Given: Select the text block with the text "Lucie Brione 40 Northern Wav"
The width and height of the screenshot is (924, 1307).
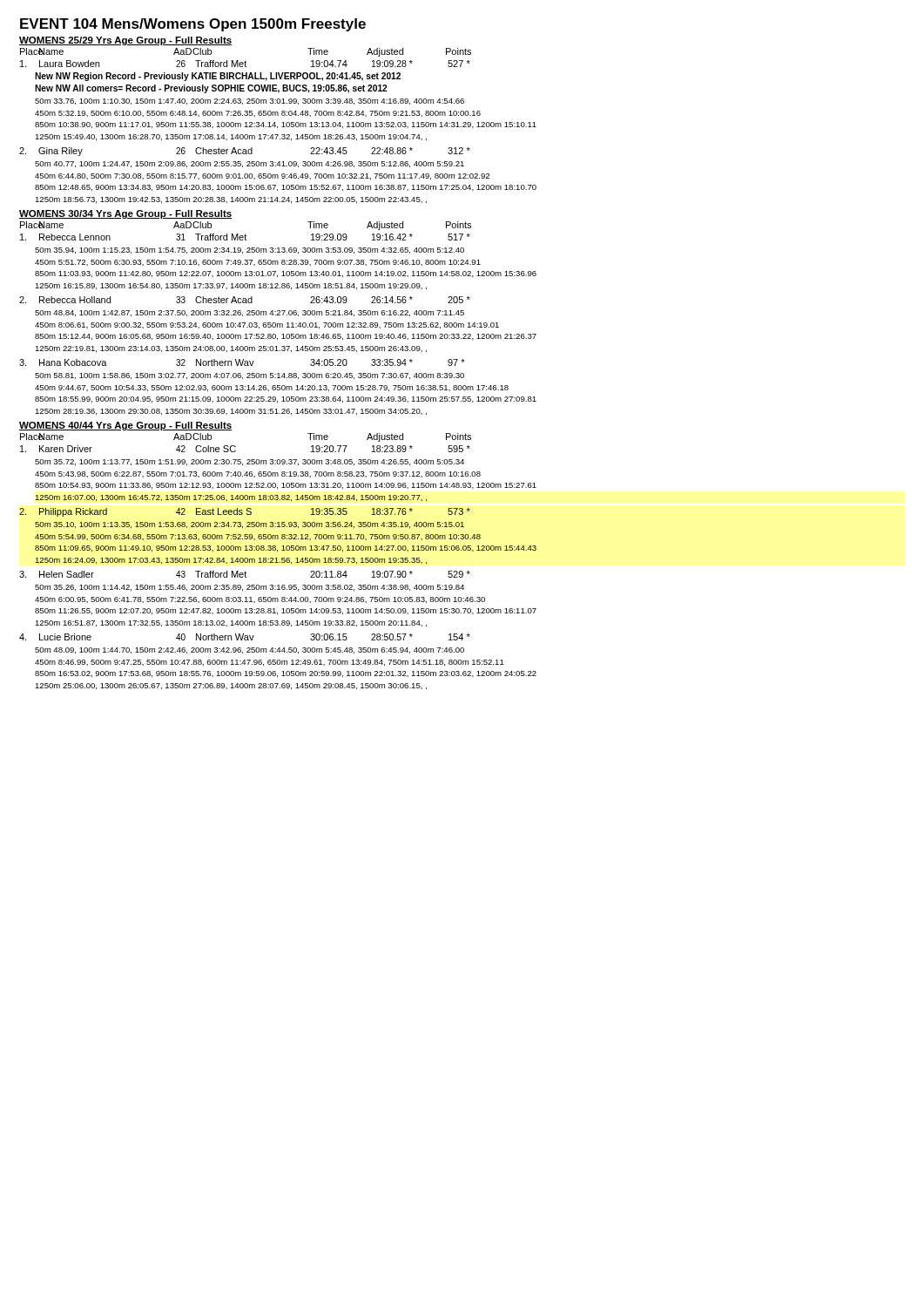Looking at the screenshot, I should [462, 661].
